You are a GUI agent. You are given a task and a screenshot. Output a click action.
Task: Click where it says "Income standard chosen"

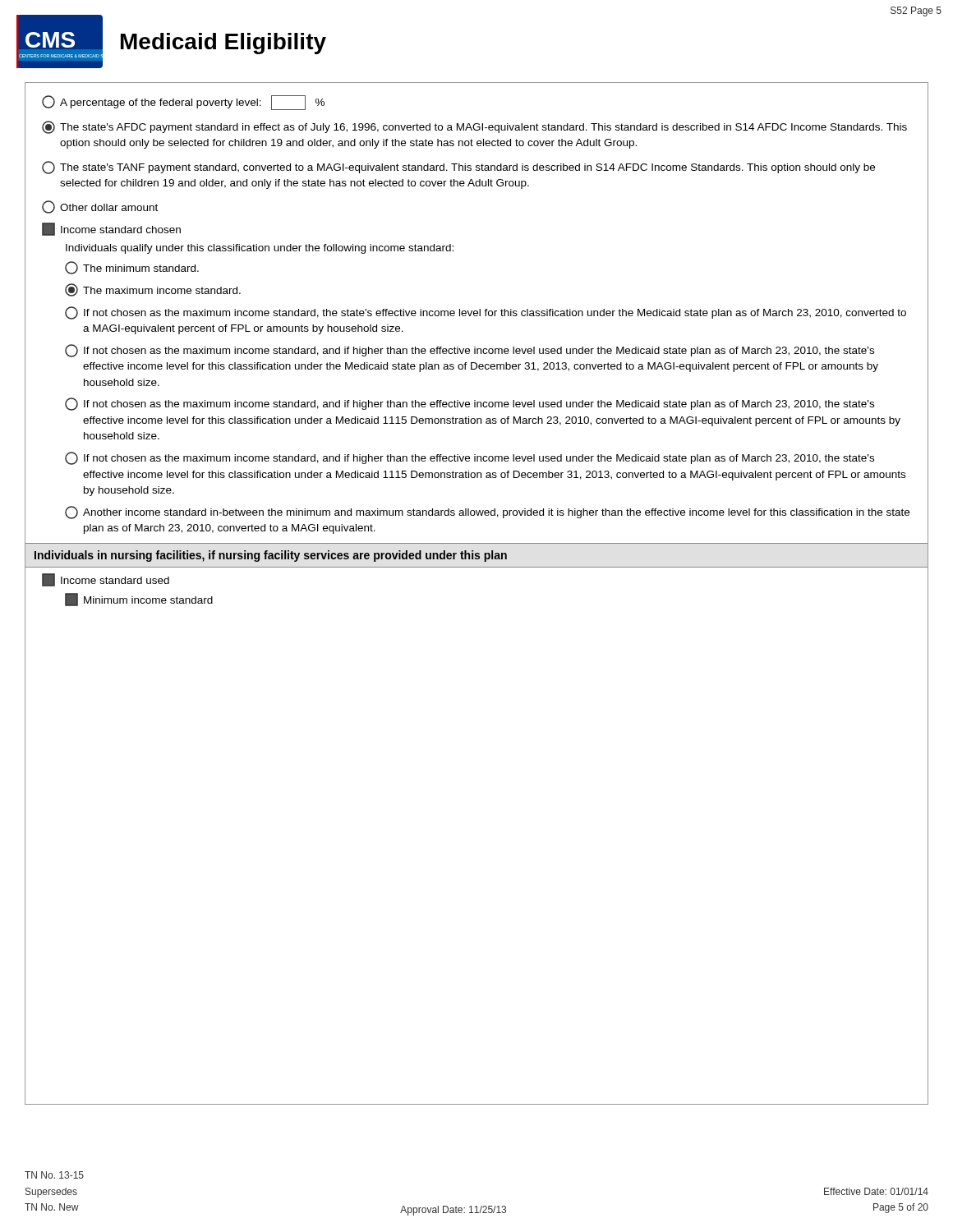(x=111, y=229)
